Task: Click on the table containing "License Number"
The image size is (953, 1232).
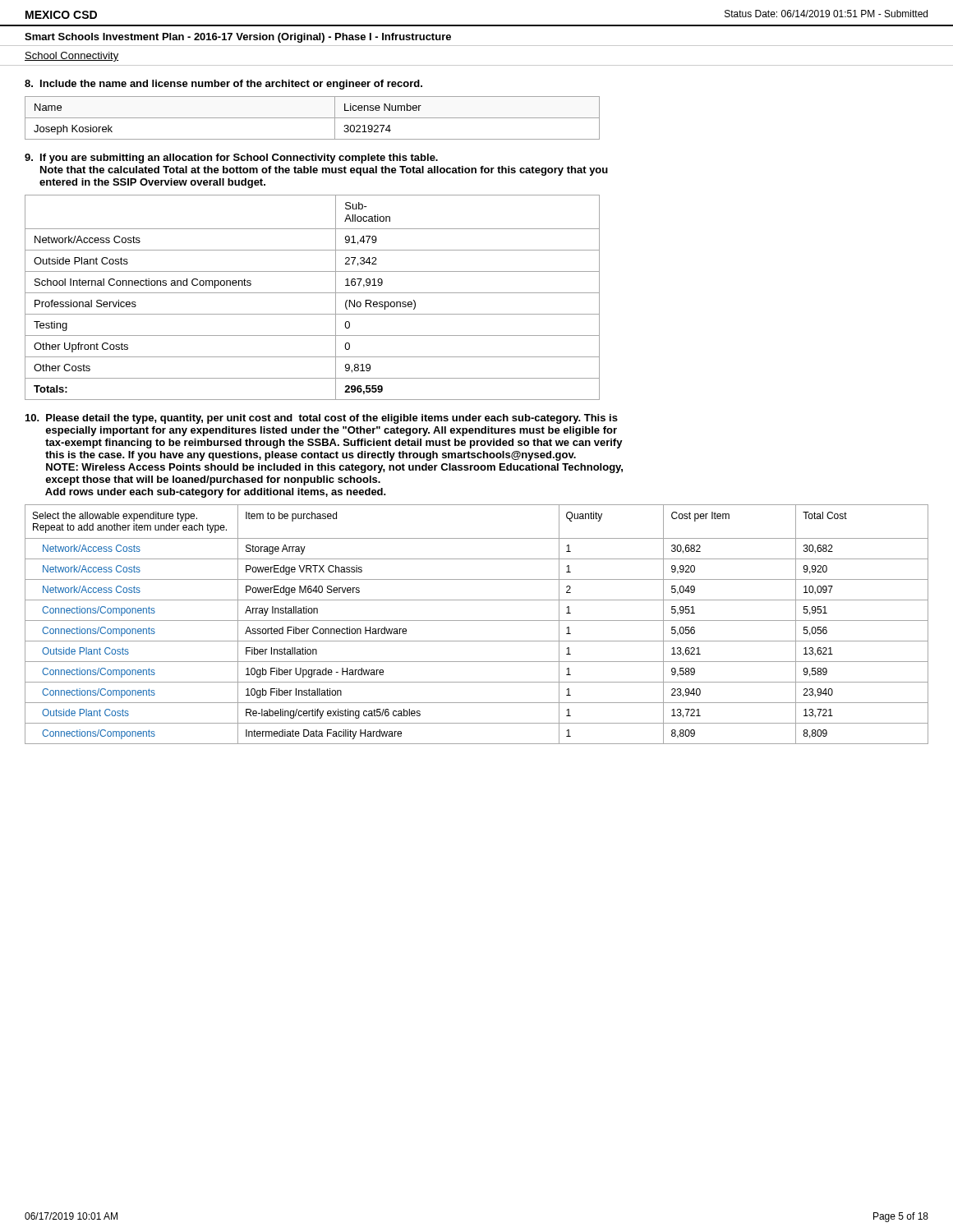Action: click(476, 118)
